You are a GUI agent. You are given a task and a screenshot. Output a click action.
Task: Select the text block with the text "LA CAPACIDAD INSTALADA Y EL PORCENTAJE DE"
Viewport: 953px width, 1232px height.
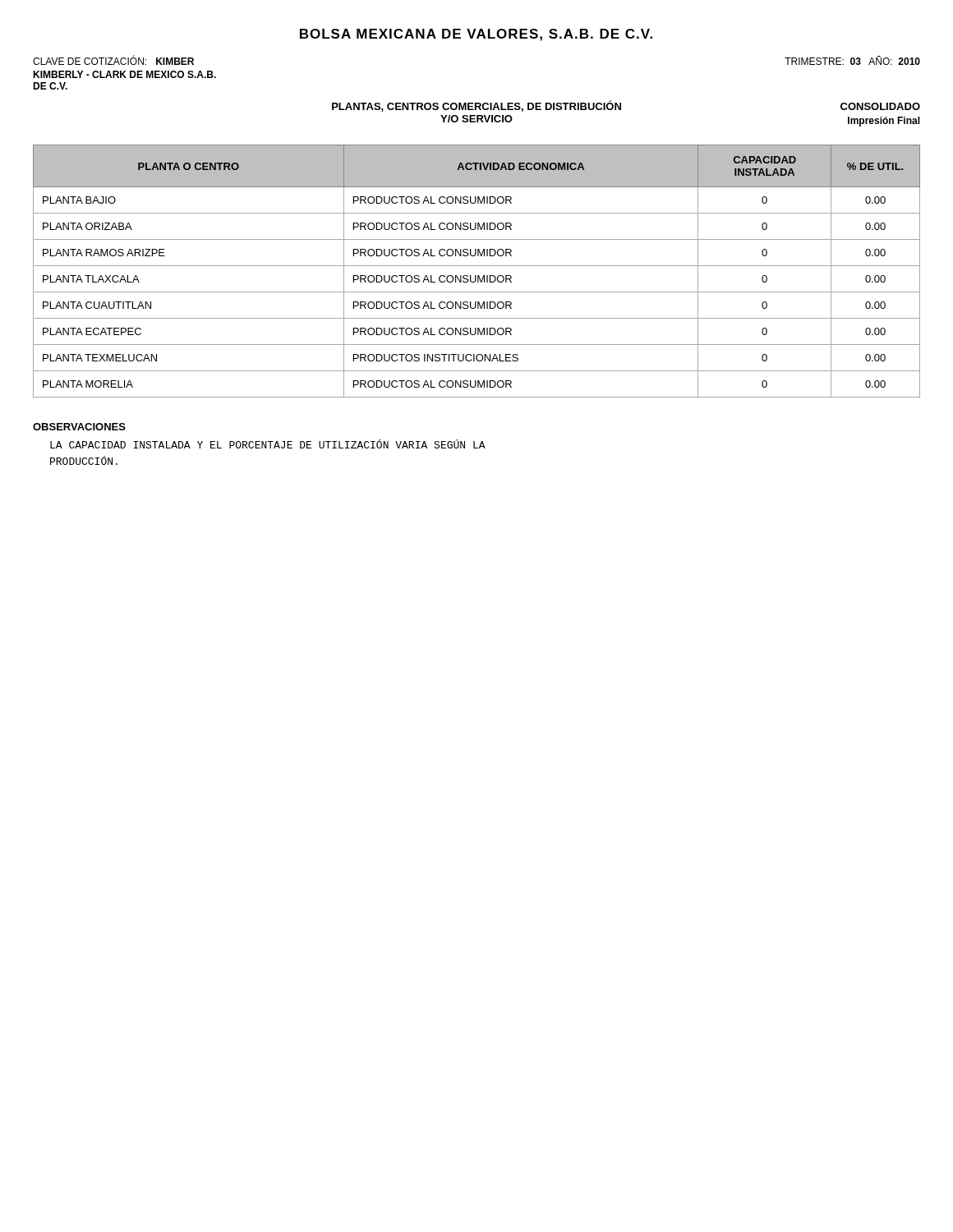click(x=267, y=454)
